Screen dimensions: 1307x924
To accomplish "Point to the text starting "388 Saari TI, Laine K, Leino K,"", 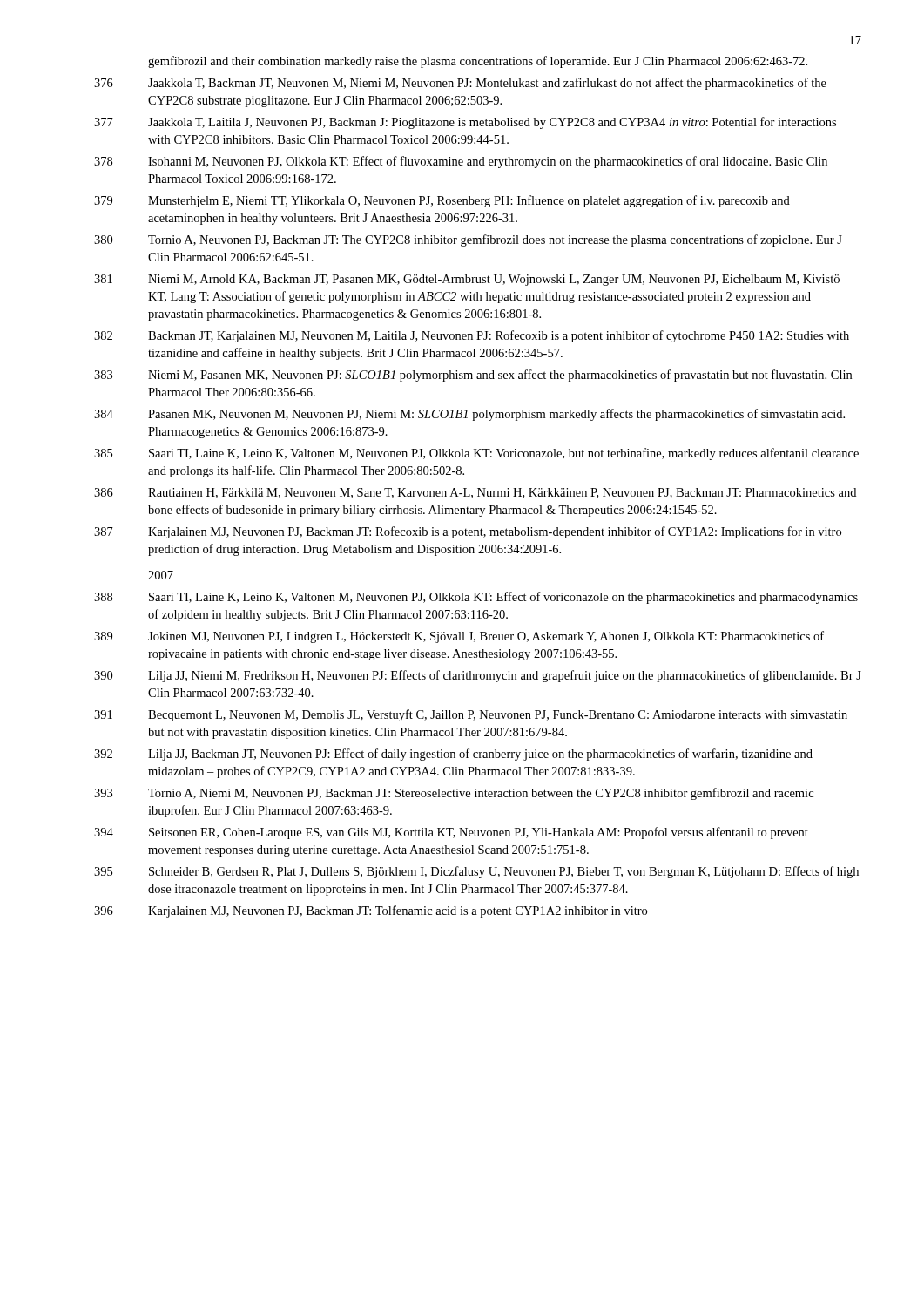I will click(x=478, y=606).
